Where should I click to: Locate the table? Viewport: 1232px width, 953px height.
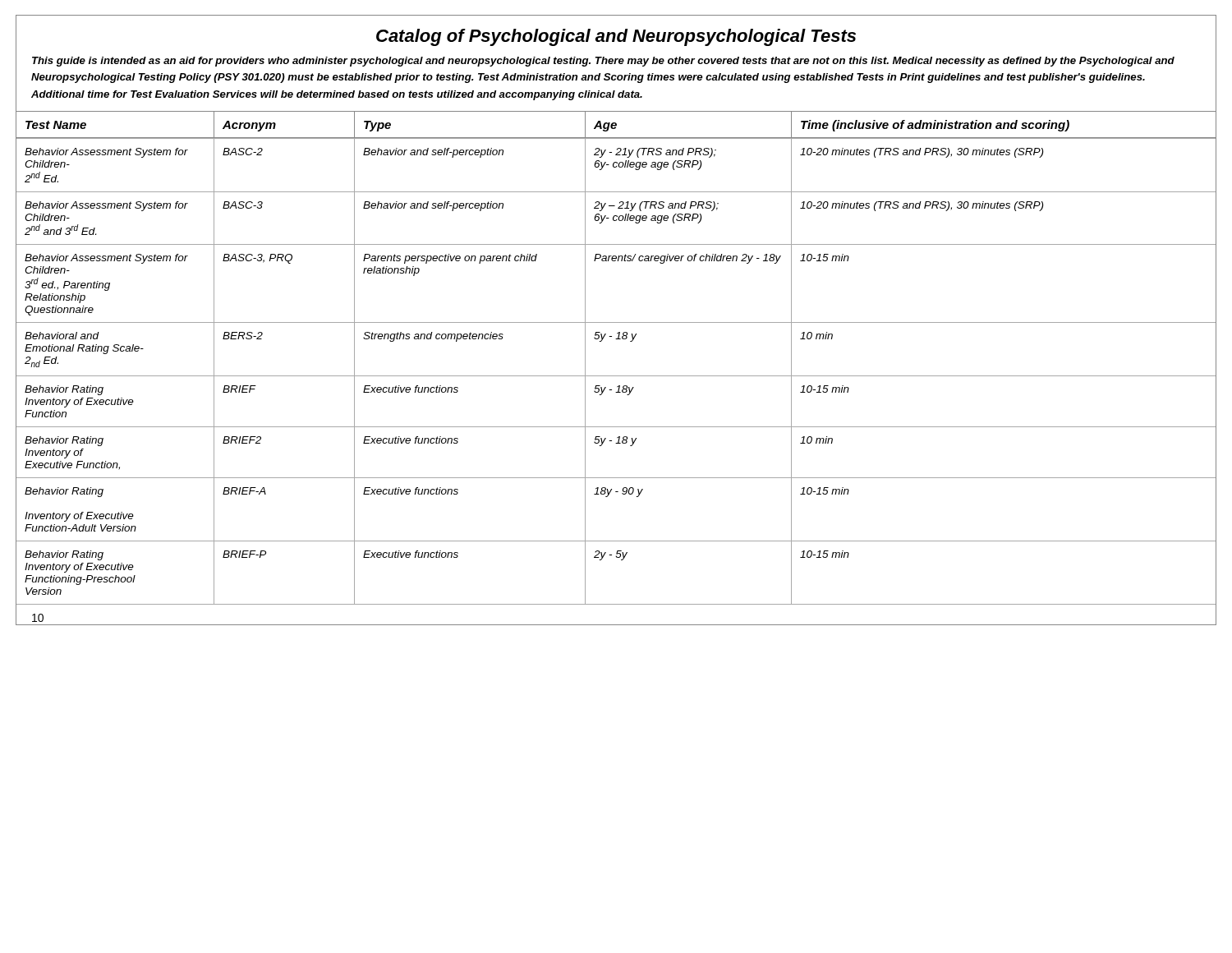[x=616, y=371]
